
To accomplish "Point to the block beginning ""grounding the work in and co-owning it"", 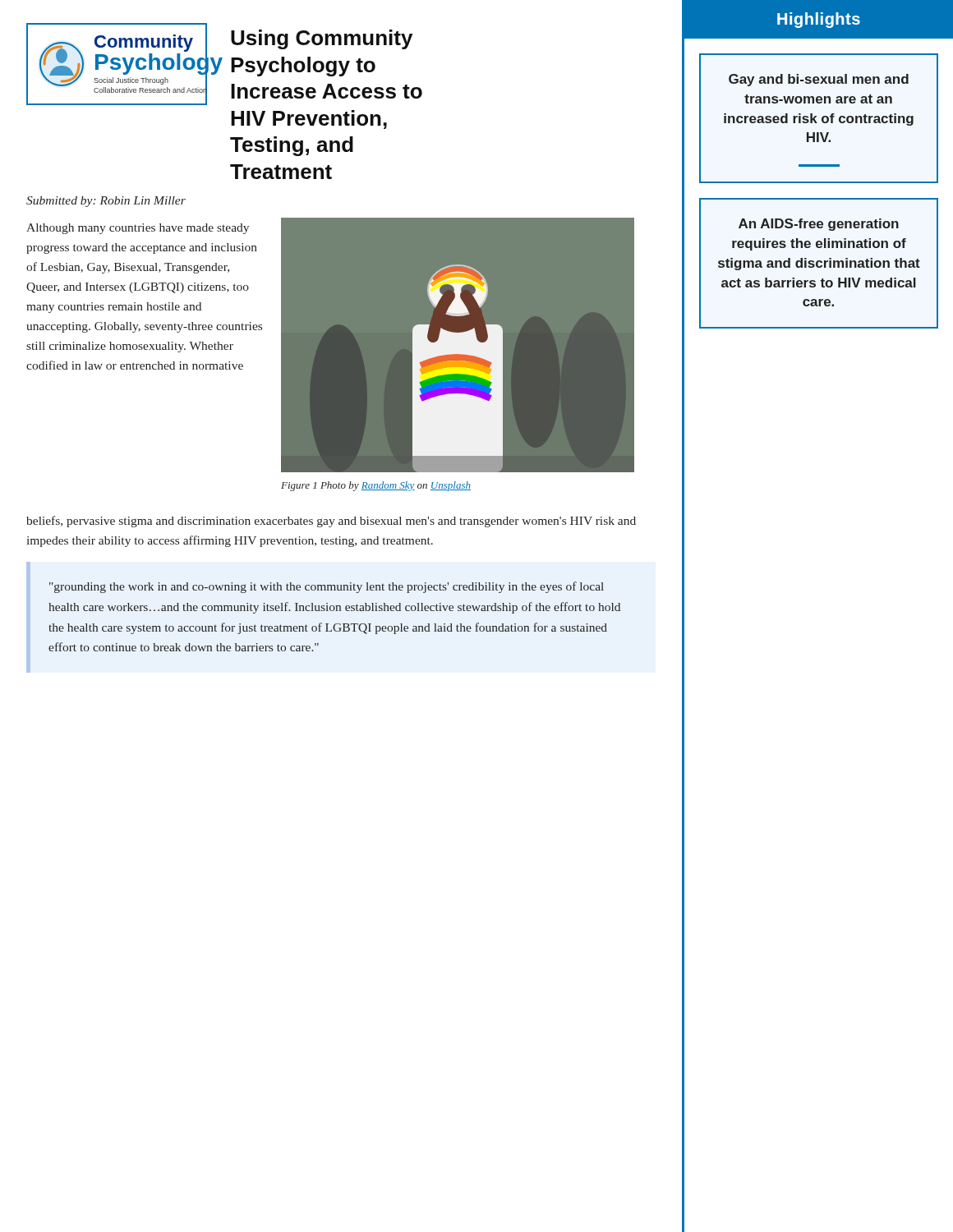I will pyautogui.click(x=341, y=617).
